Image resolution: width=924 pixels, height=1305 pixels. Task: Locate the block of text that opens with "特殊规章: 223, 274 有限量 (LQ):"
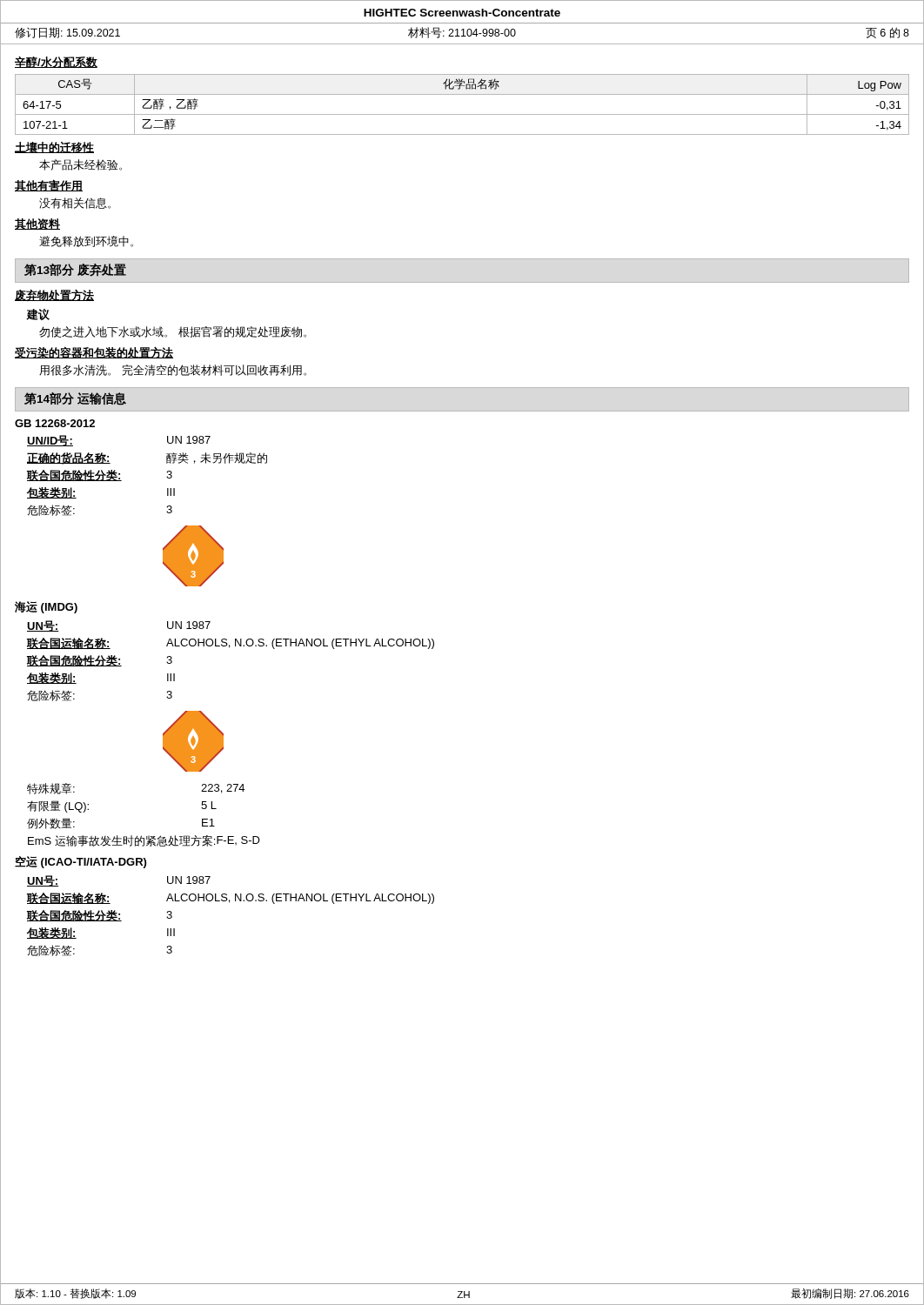[59, 789]
